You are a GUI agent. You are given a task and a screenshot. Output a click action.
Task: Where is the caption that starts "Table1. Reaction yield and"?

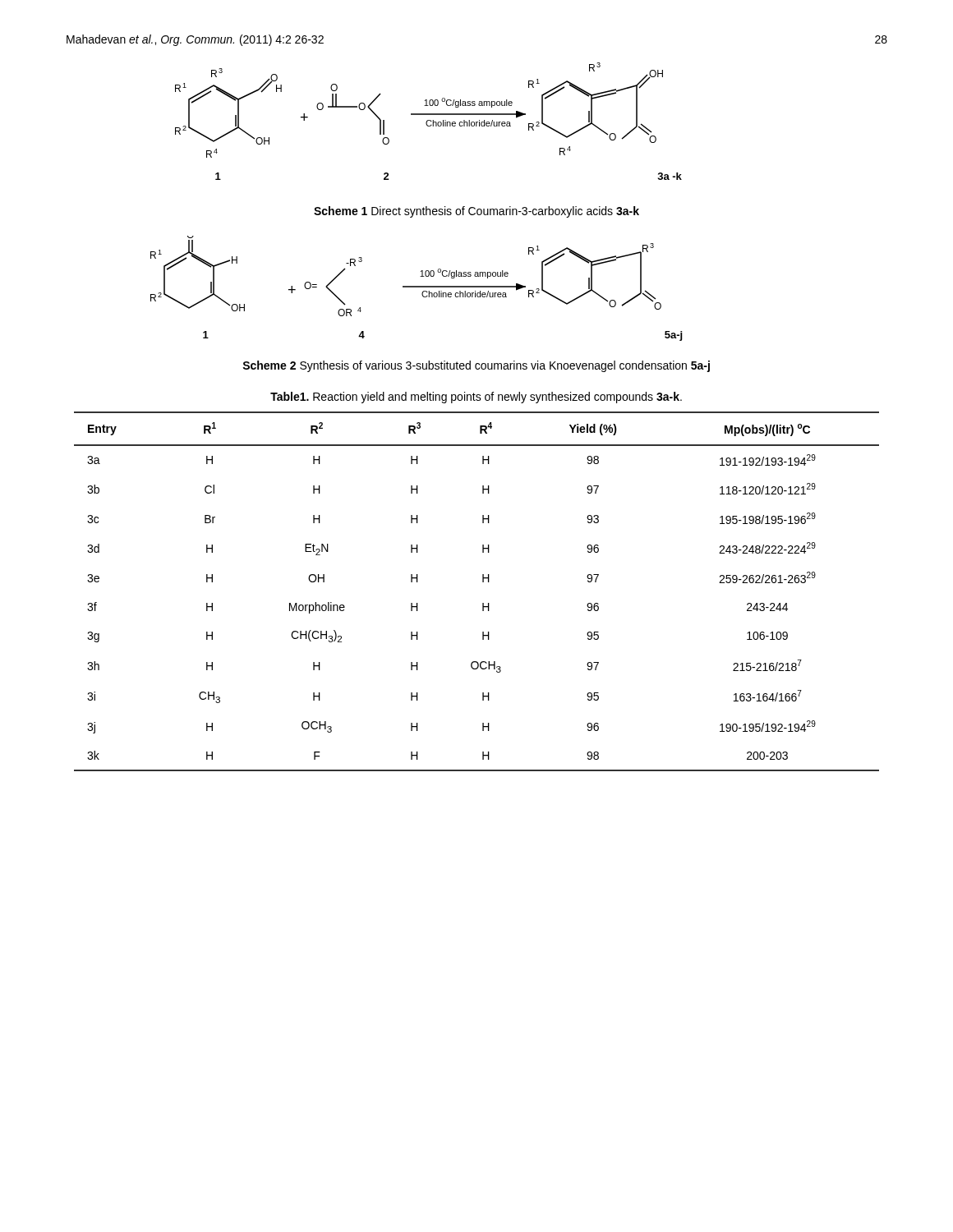(x=476, y=397)
